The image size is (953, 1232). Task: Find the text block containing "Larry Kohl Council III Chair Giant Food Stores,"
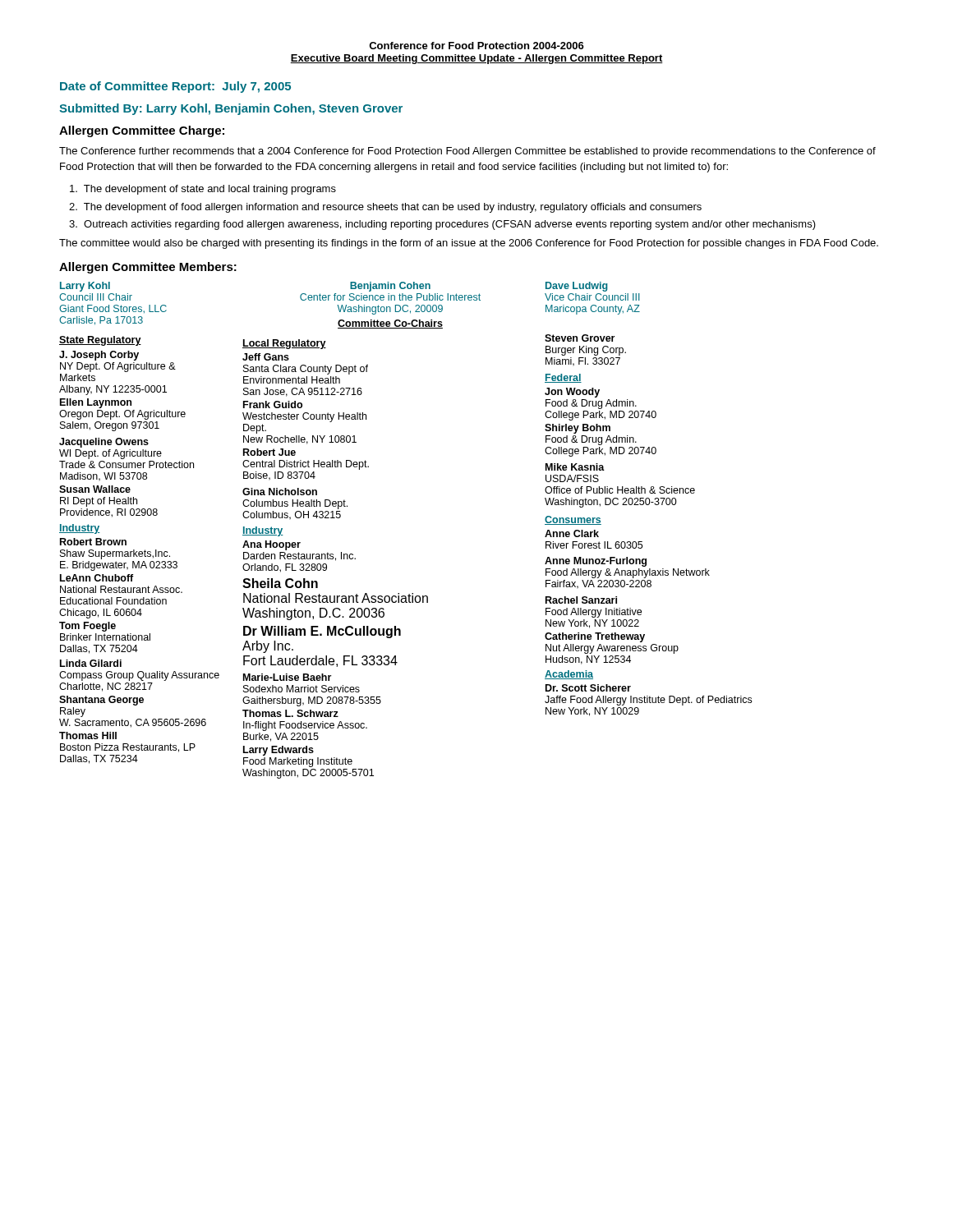pyautogui.click(x=147, y=303)
